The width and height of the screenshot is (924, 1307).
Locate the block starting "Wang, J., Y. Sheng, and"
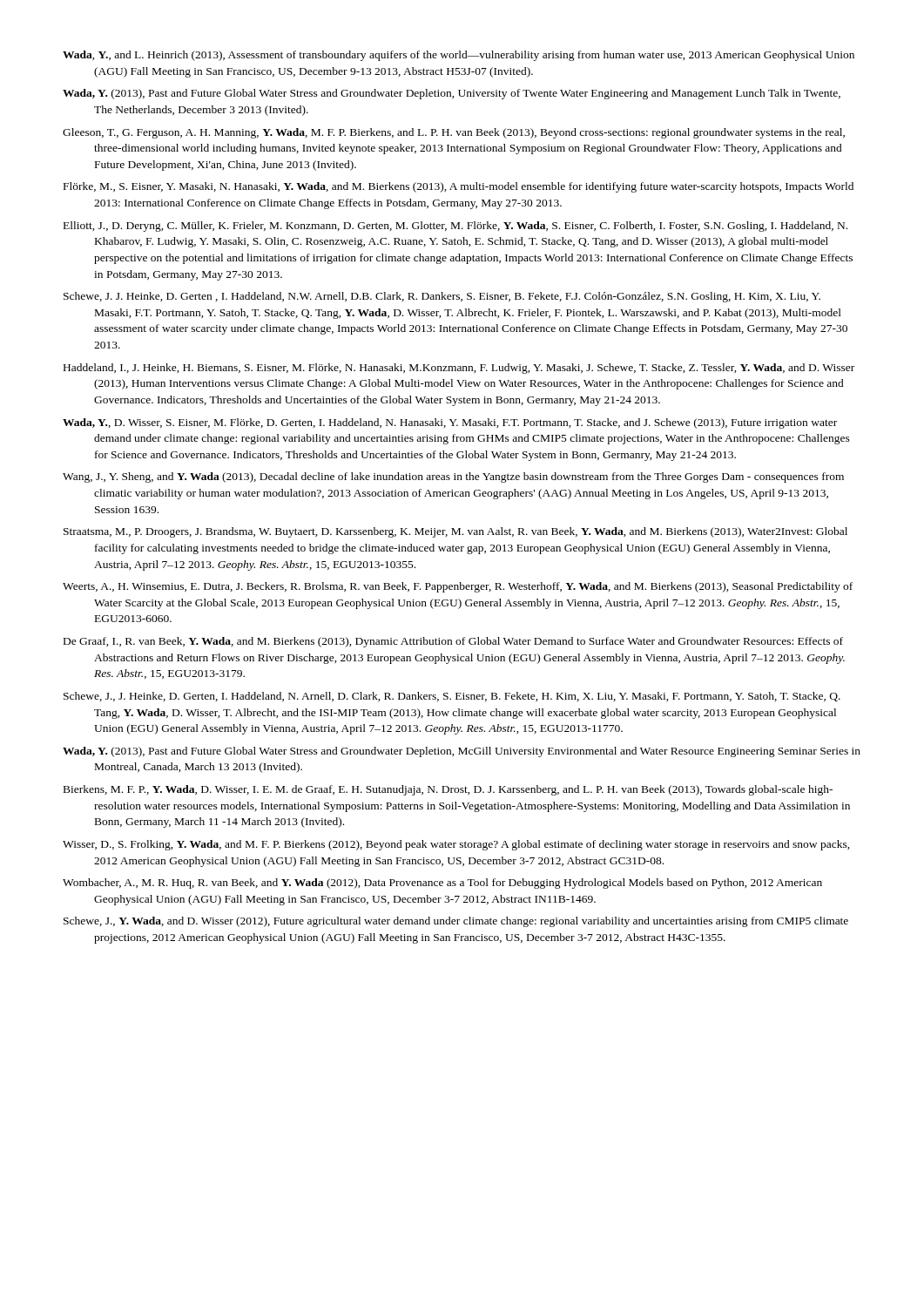462,493
